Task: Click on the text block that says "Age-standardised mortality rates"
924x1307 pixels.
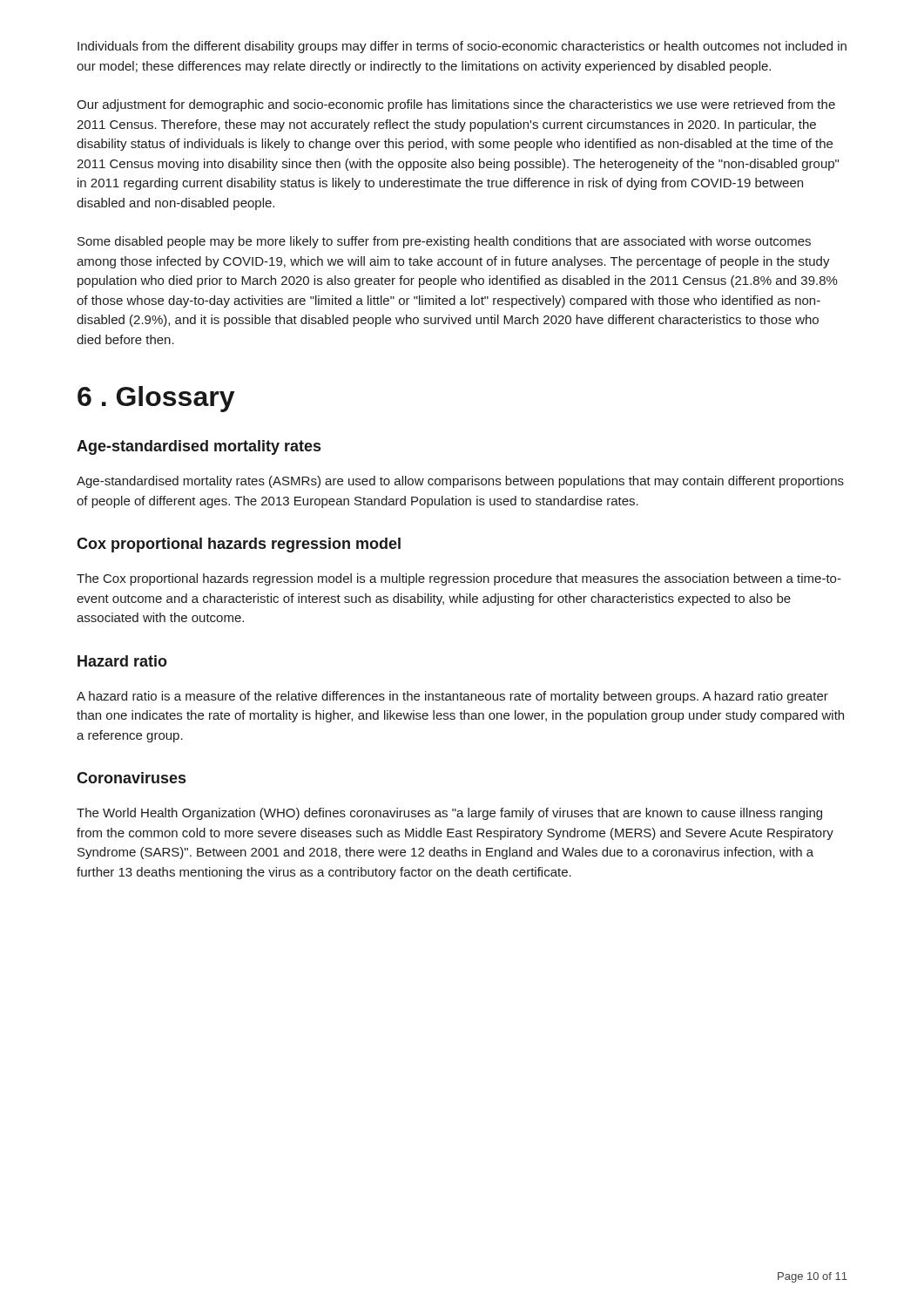Action: 460,490
